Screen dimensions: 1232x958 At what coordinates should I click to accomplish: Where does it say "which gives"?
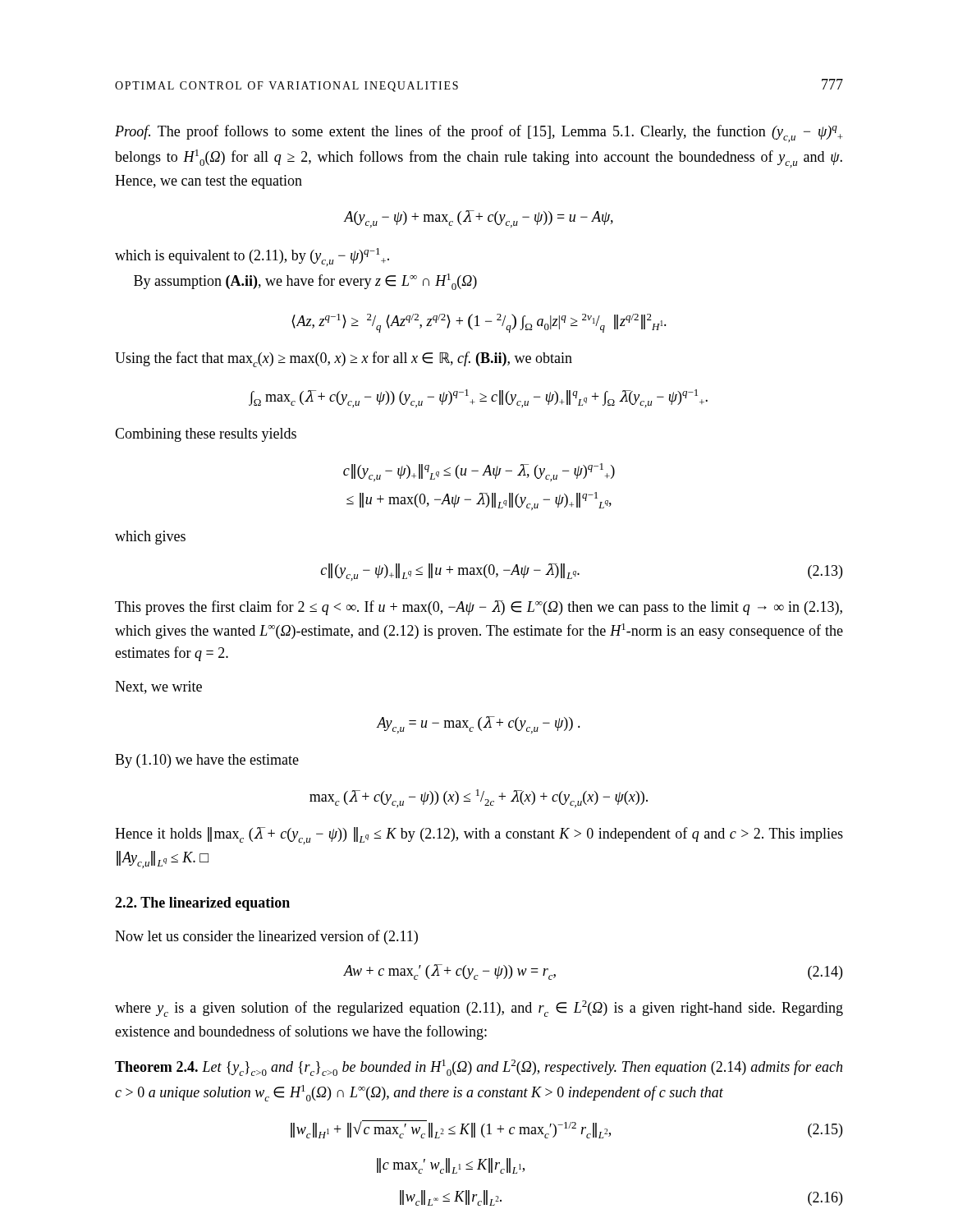point(150,536)
